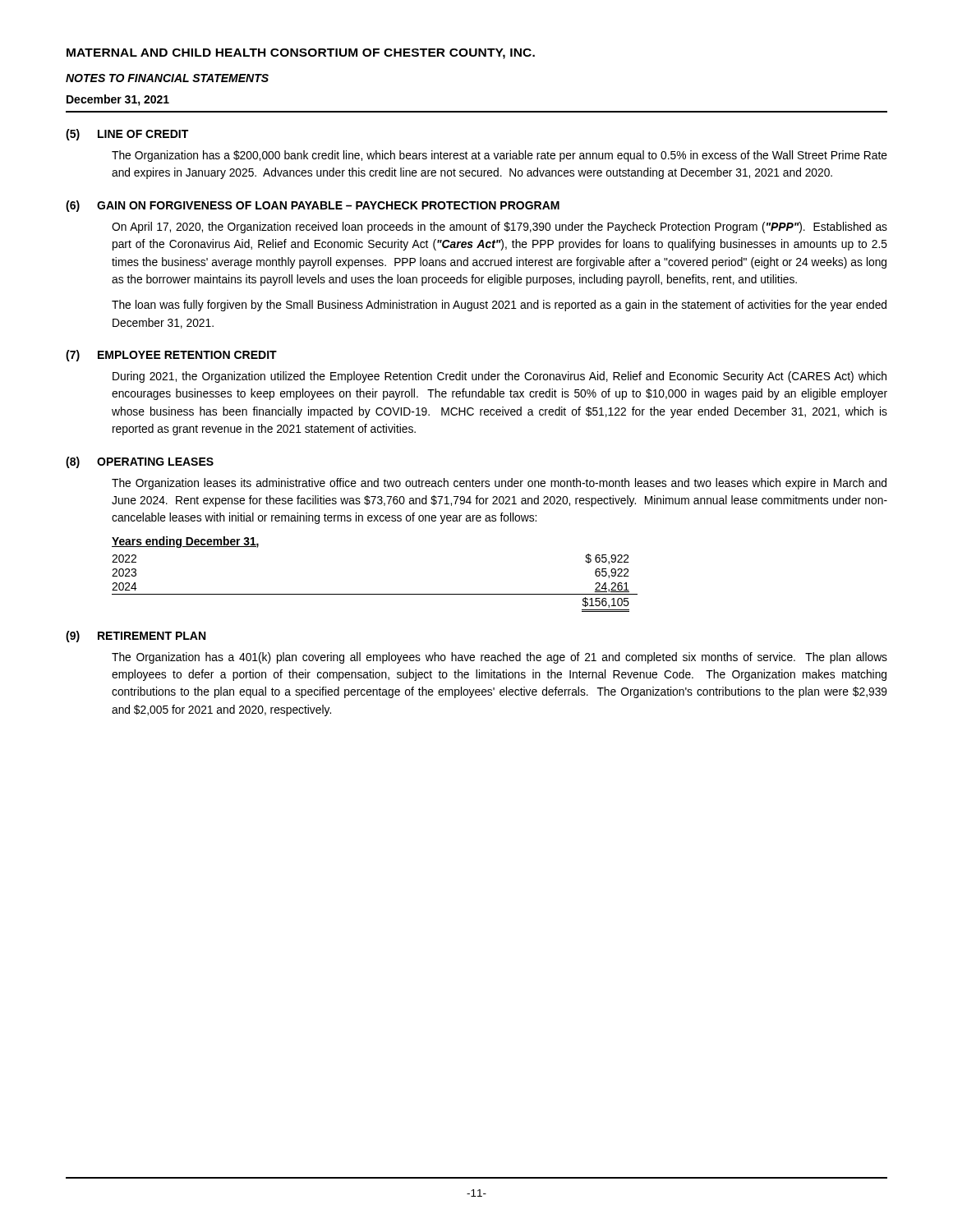Point to the text starting "(6) GAIN ON FORGIVENESS OF"

(x=313, y=205)
